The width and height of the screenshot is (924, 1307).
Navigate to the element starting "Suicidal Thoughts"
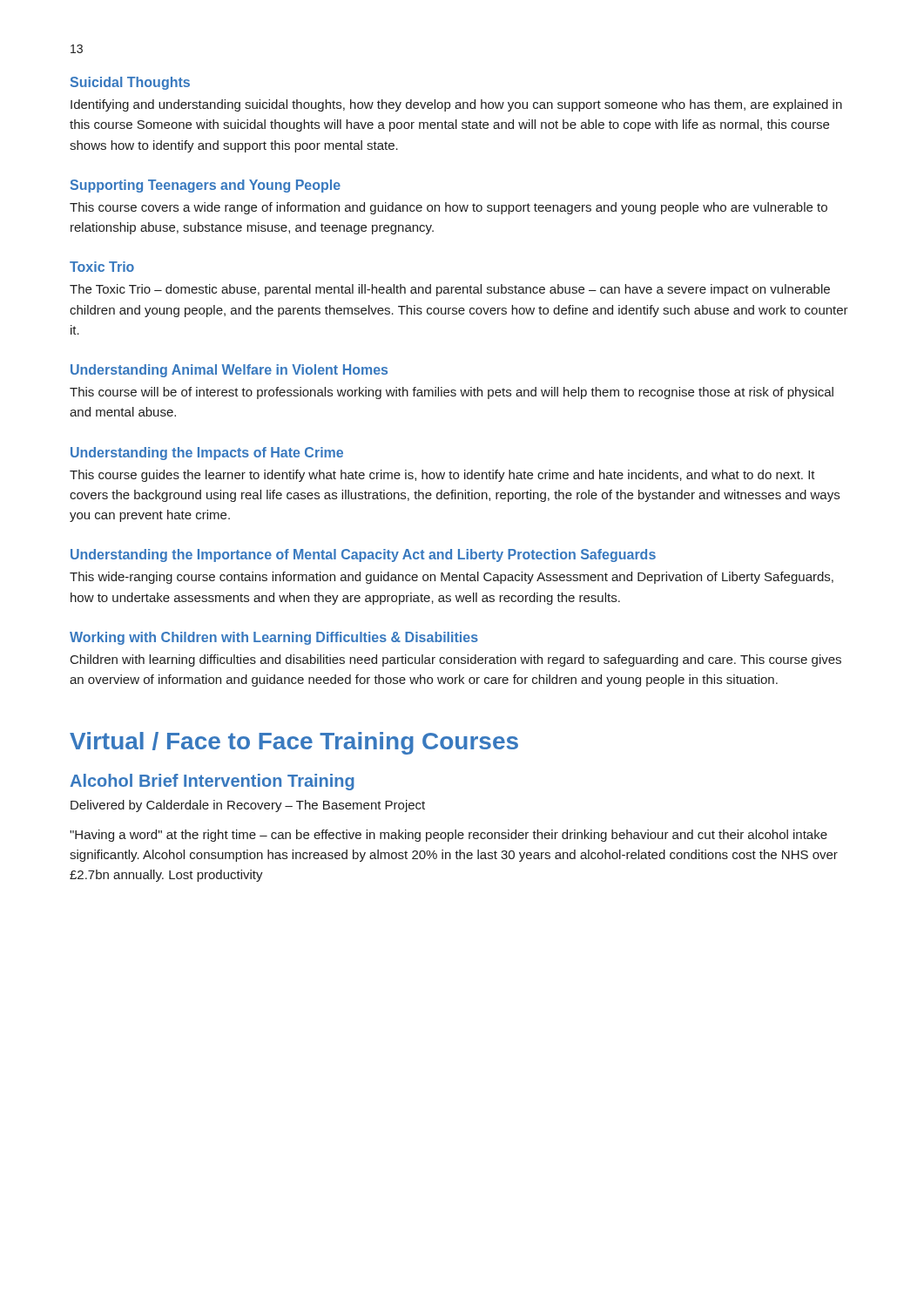(130, 82)
